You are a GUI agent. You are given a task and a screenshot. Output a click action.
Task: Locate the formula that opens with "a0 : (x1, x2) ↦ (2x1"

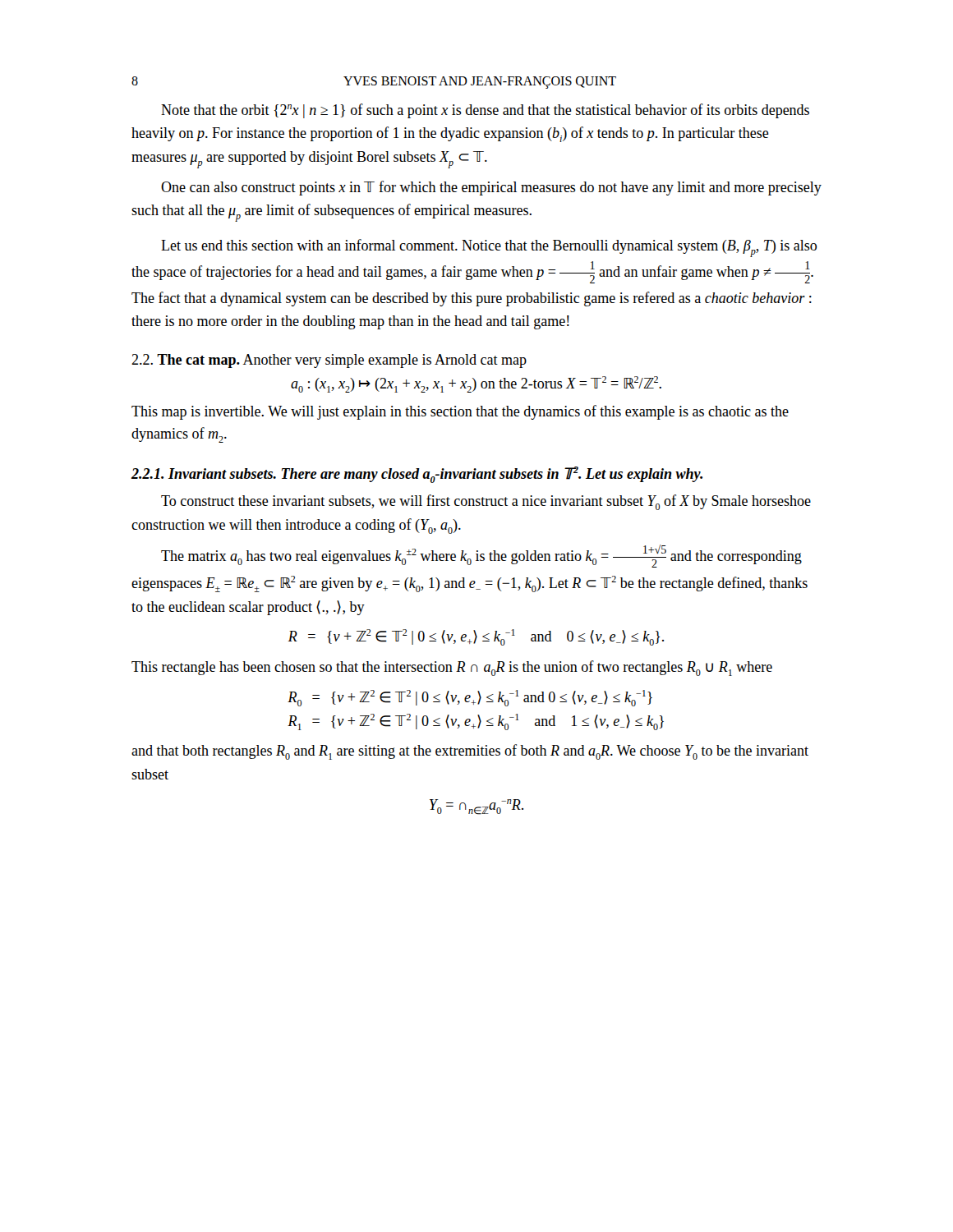click(476, 384)
